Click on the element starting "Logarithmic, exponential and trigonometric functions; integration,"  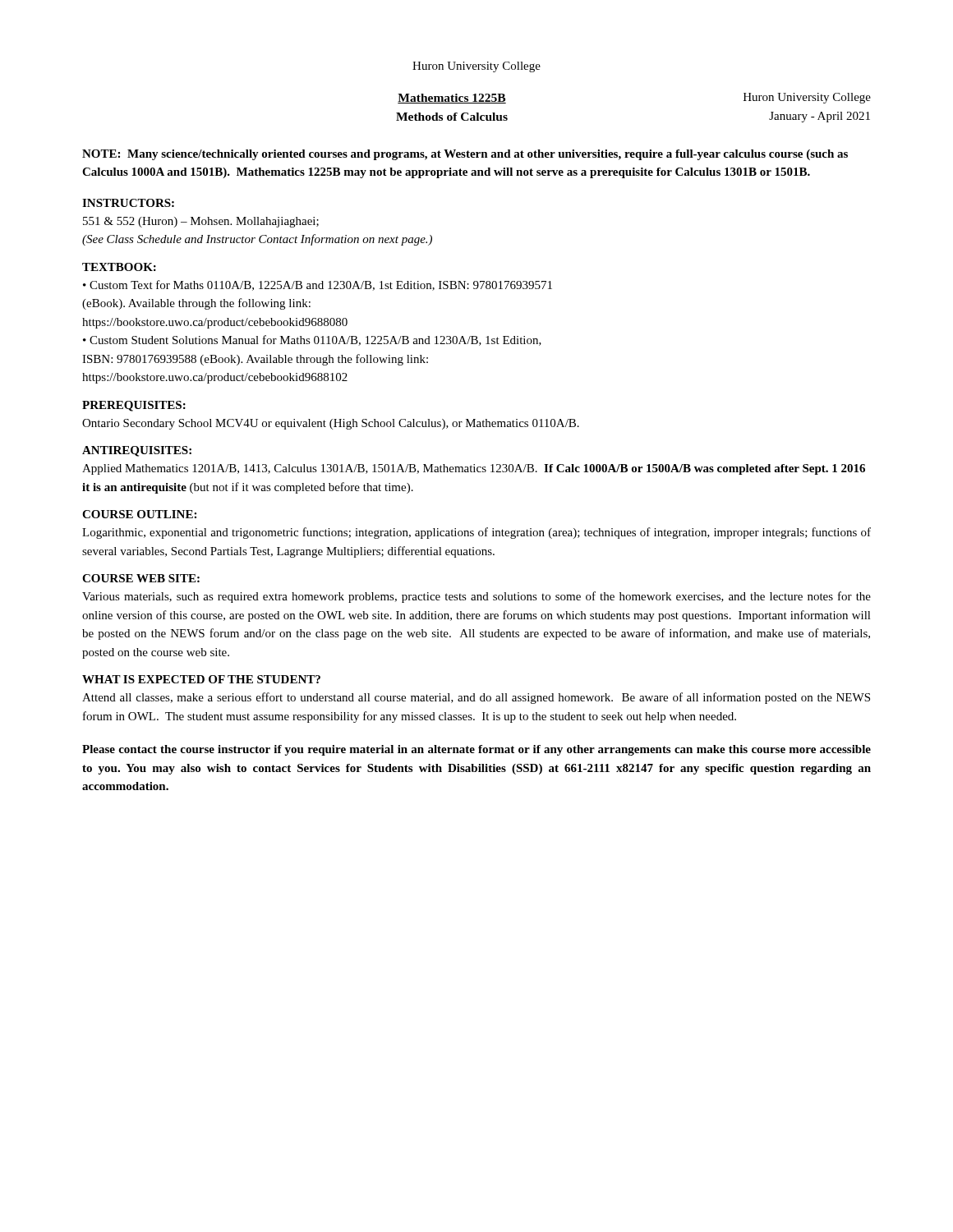click(x=476, y=541)
